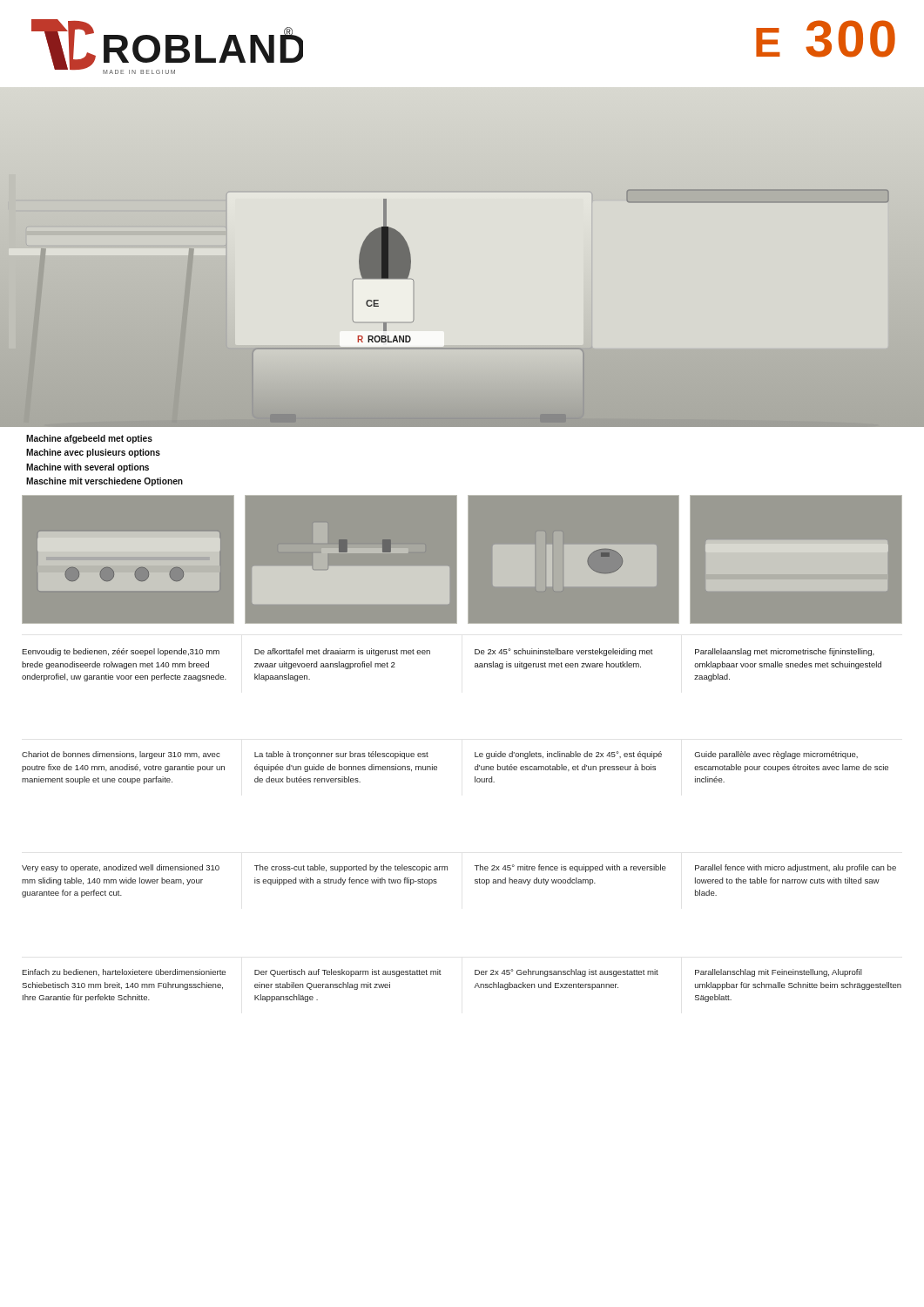Point to the block beginning "Eenvoudig te bedienen, zéér"
Viewport: 924px width, 1307px height.
click(x=124, y=664)
